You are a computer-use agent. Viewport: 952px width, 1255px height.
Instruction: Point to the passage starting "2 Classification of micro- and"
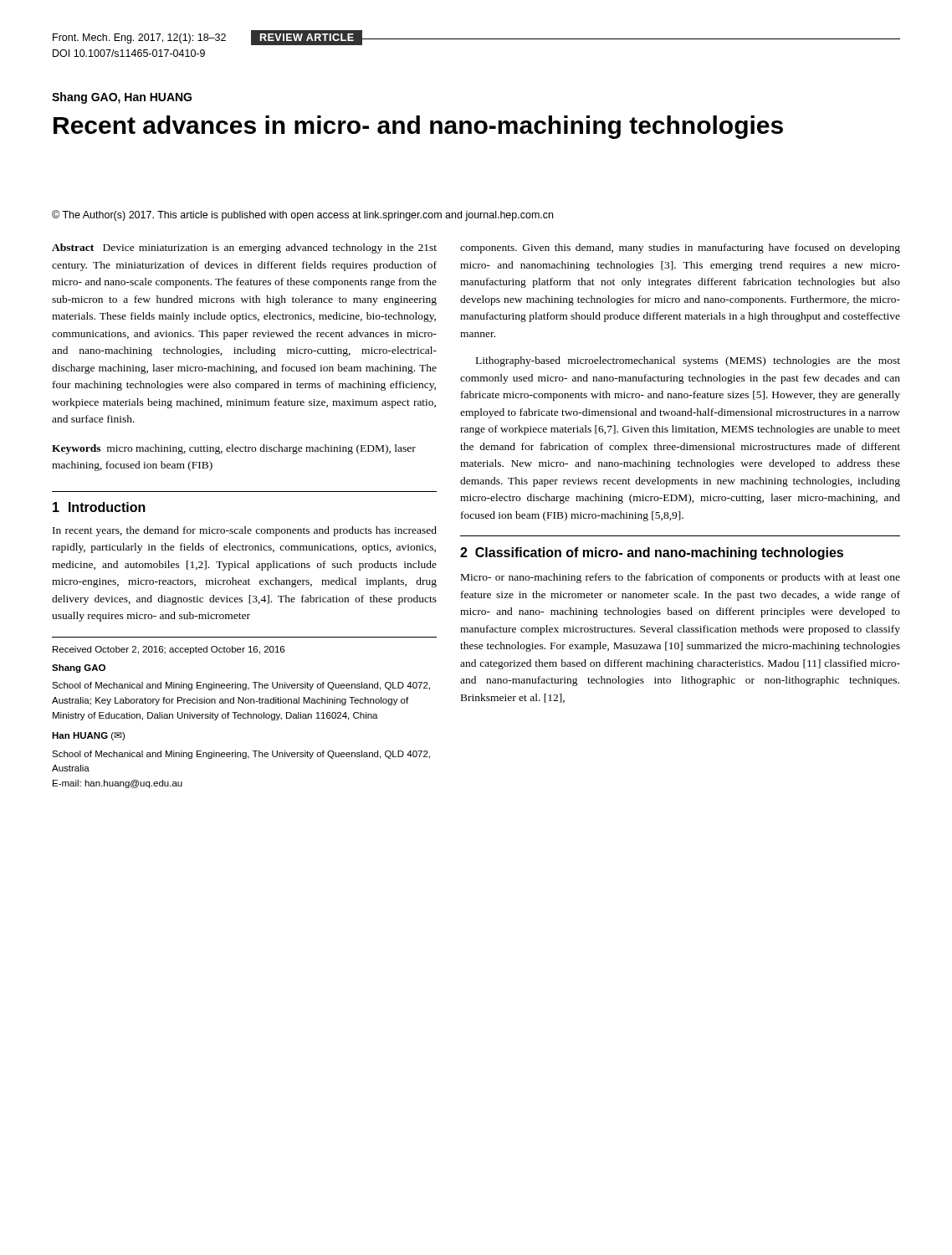click(x=652, y=553)
